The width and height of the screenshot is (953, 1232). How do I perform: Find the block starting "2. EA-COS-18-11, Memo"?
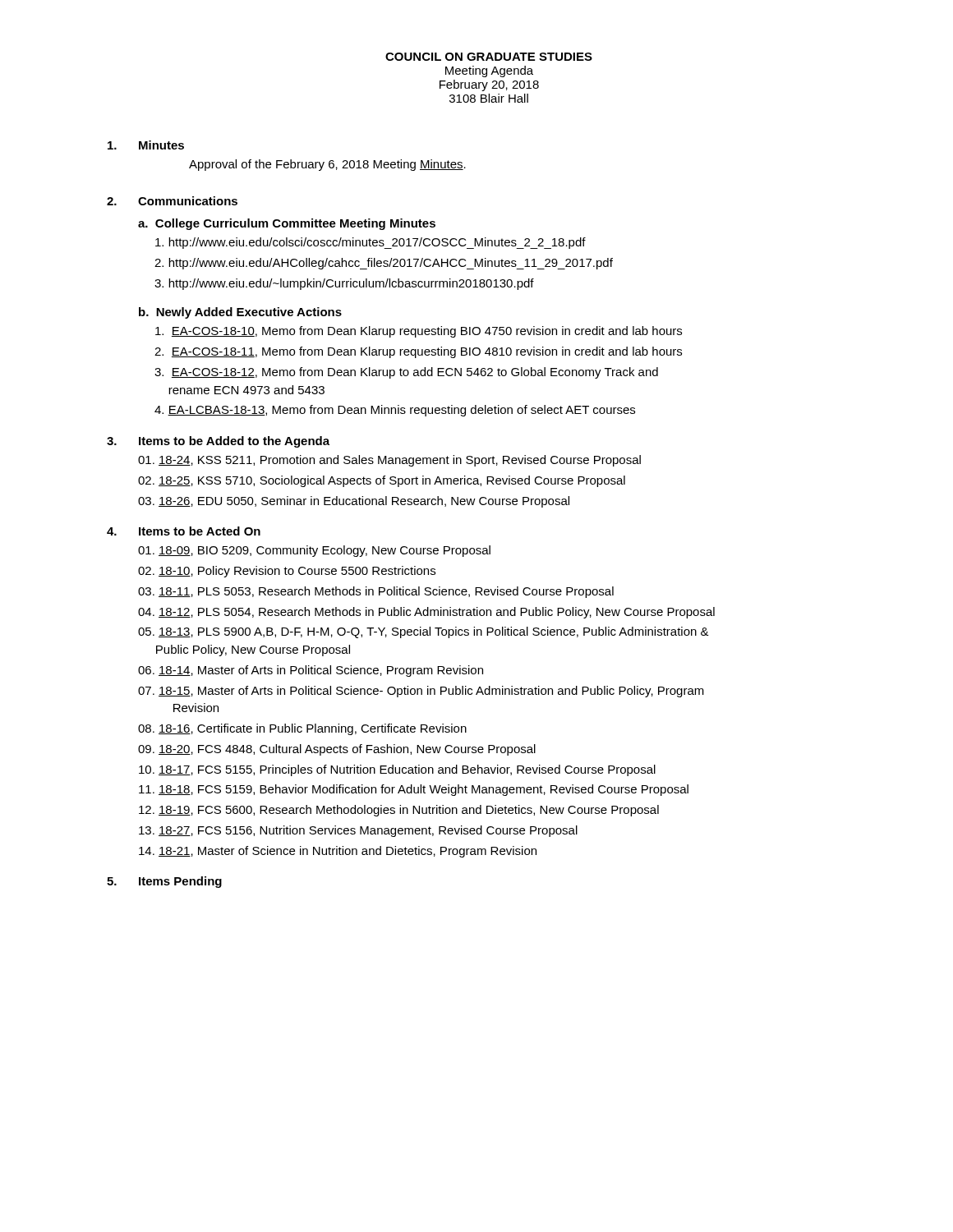(419, 351)
